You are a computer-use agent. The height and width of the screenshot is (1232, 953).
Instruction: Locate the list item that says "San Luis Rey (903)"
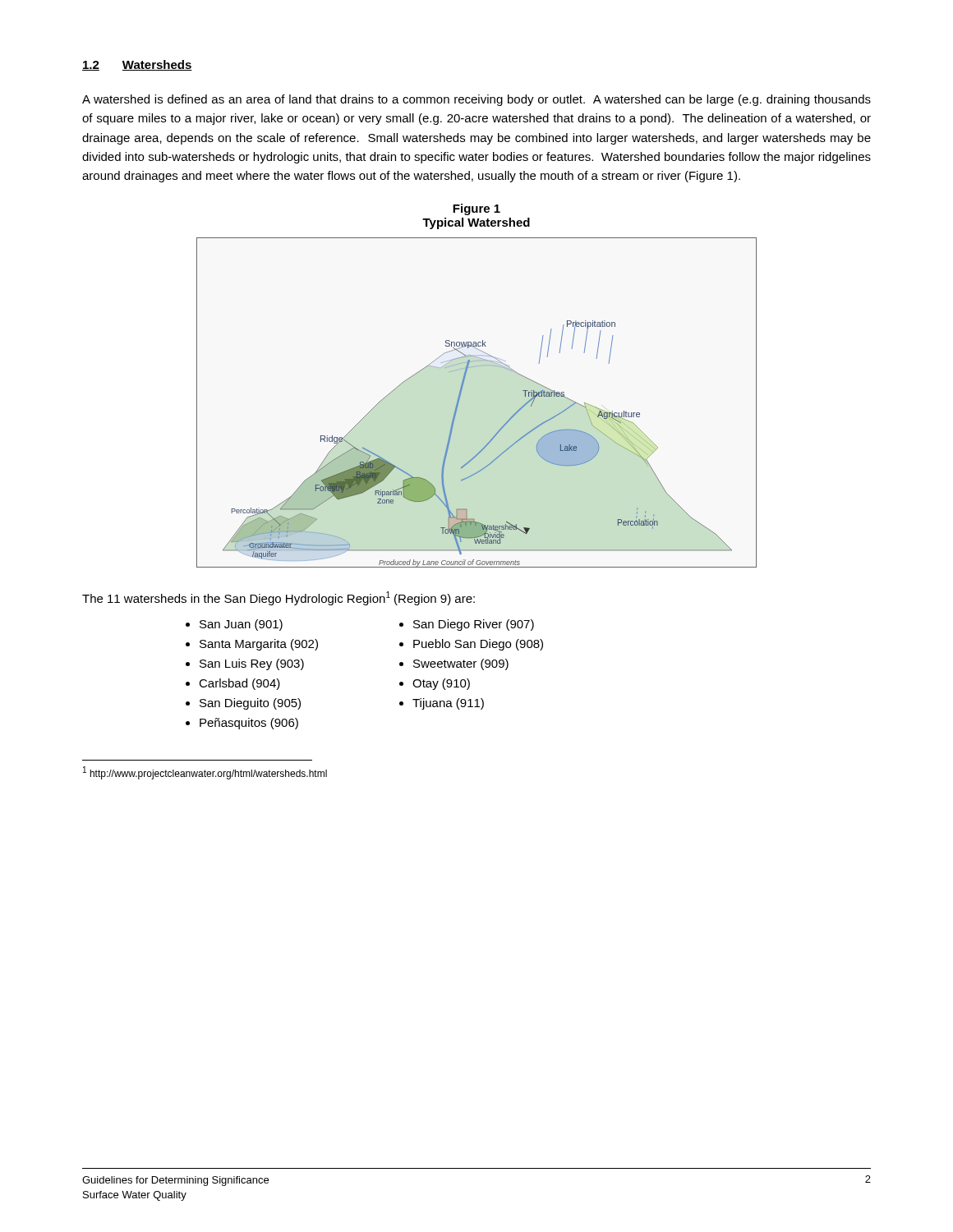click(252, 663)
